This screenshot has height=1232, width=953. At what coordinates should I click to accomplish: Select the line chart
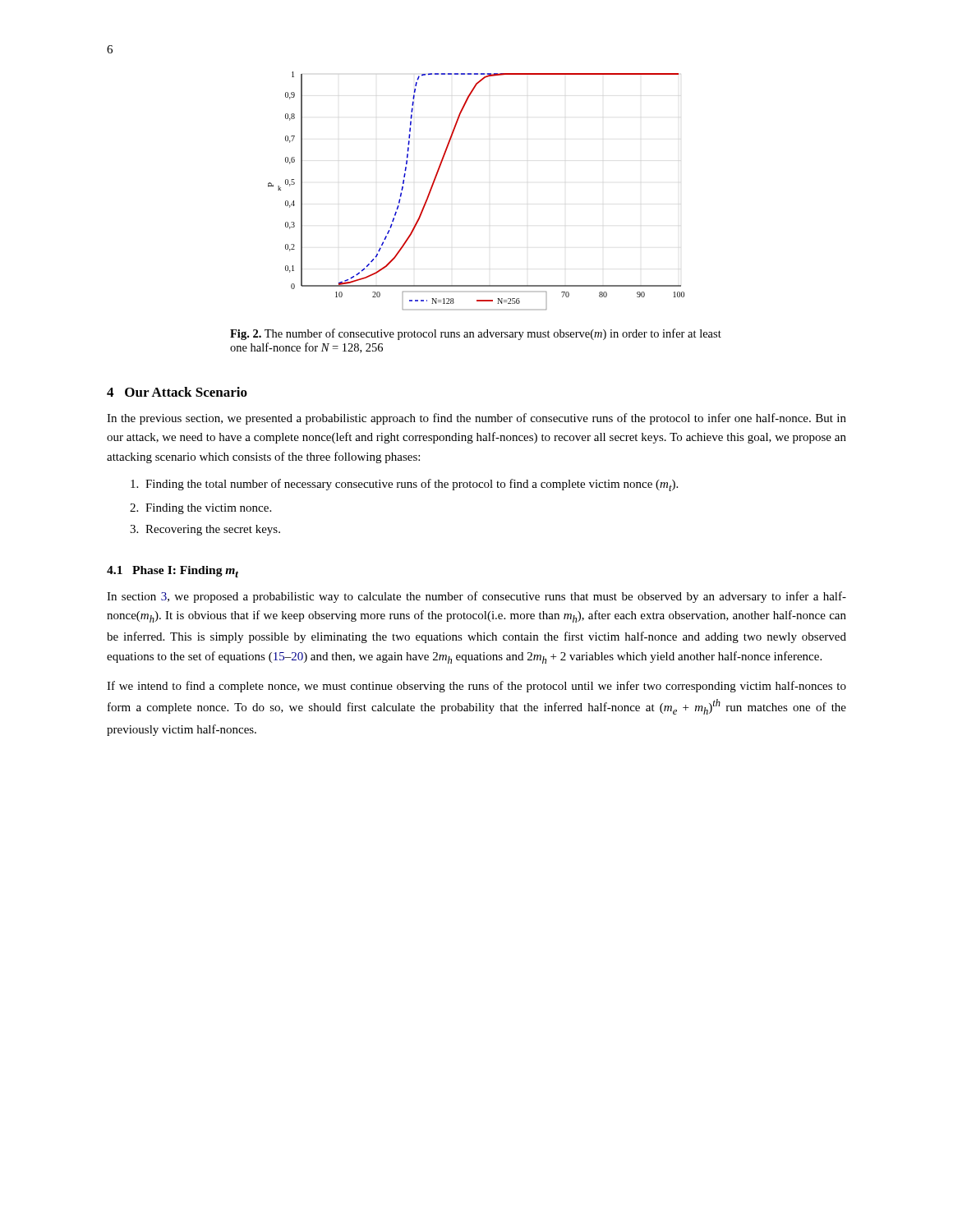tap(476, 193)
